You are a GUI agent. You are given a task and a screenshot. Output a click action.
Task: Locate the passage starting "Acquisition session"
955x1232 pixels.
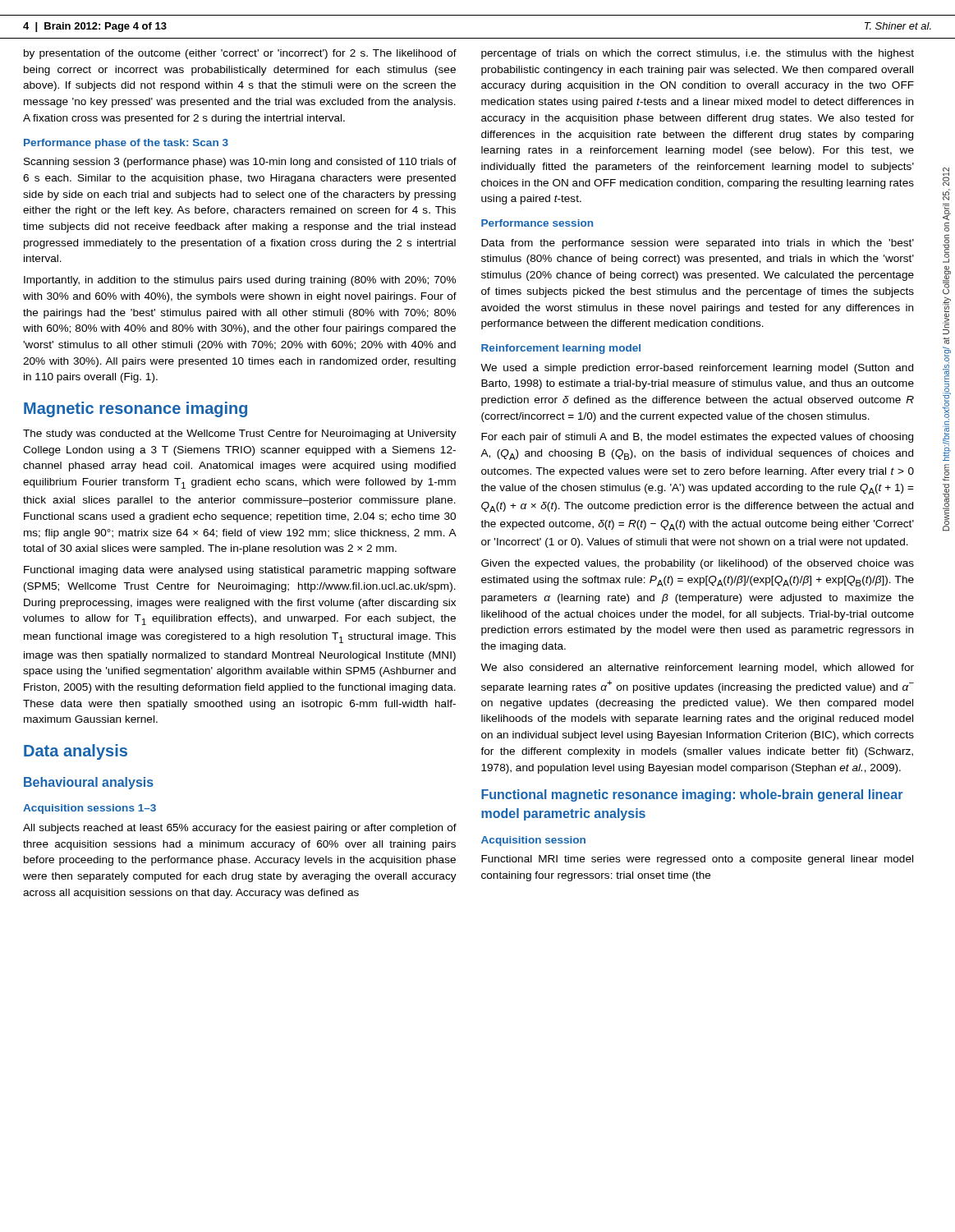534,839
